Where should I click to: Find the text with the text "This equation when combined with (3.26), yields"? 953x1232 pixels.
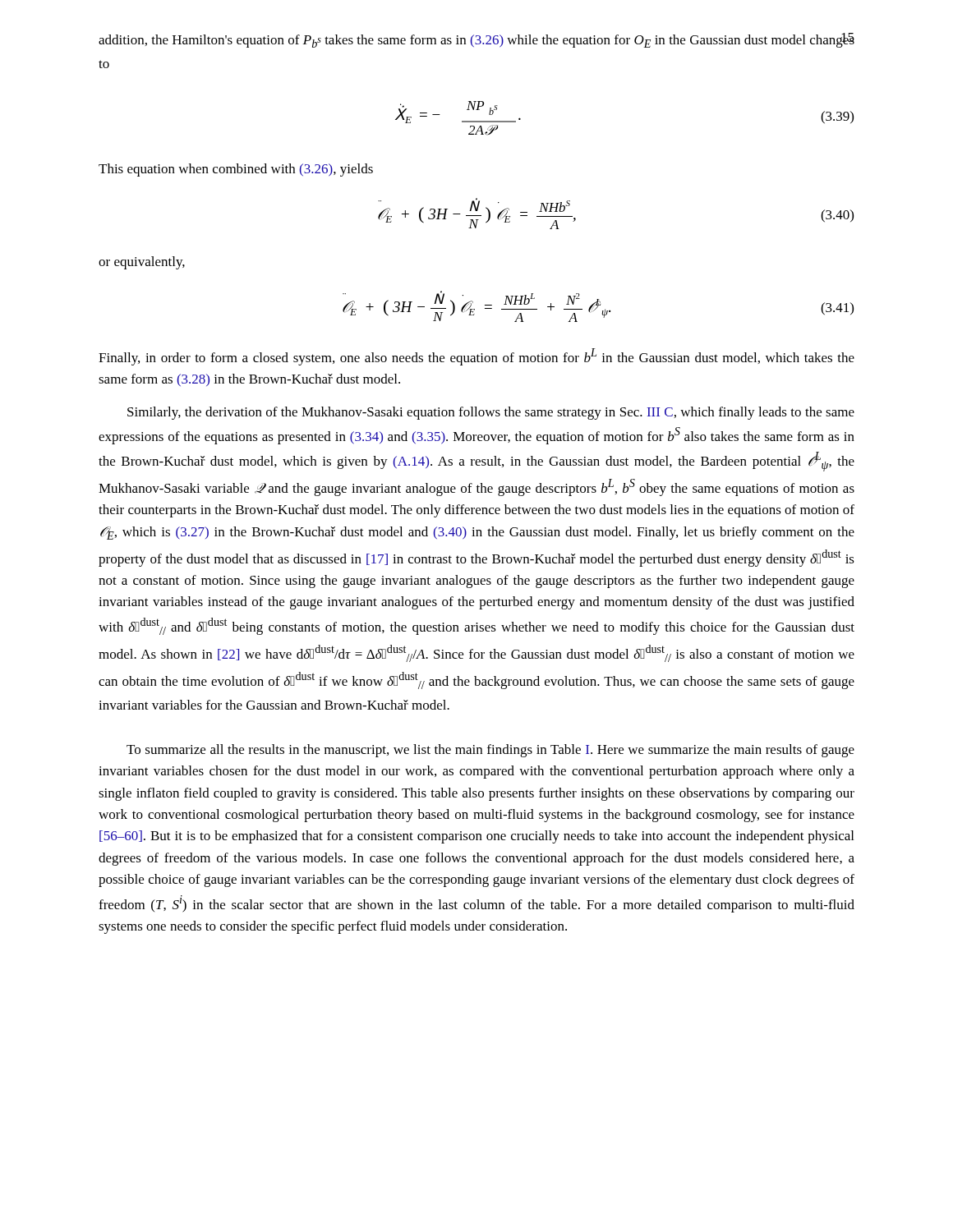236,169
